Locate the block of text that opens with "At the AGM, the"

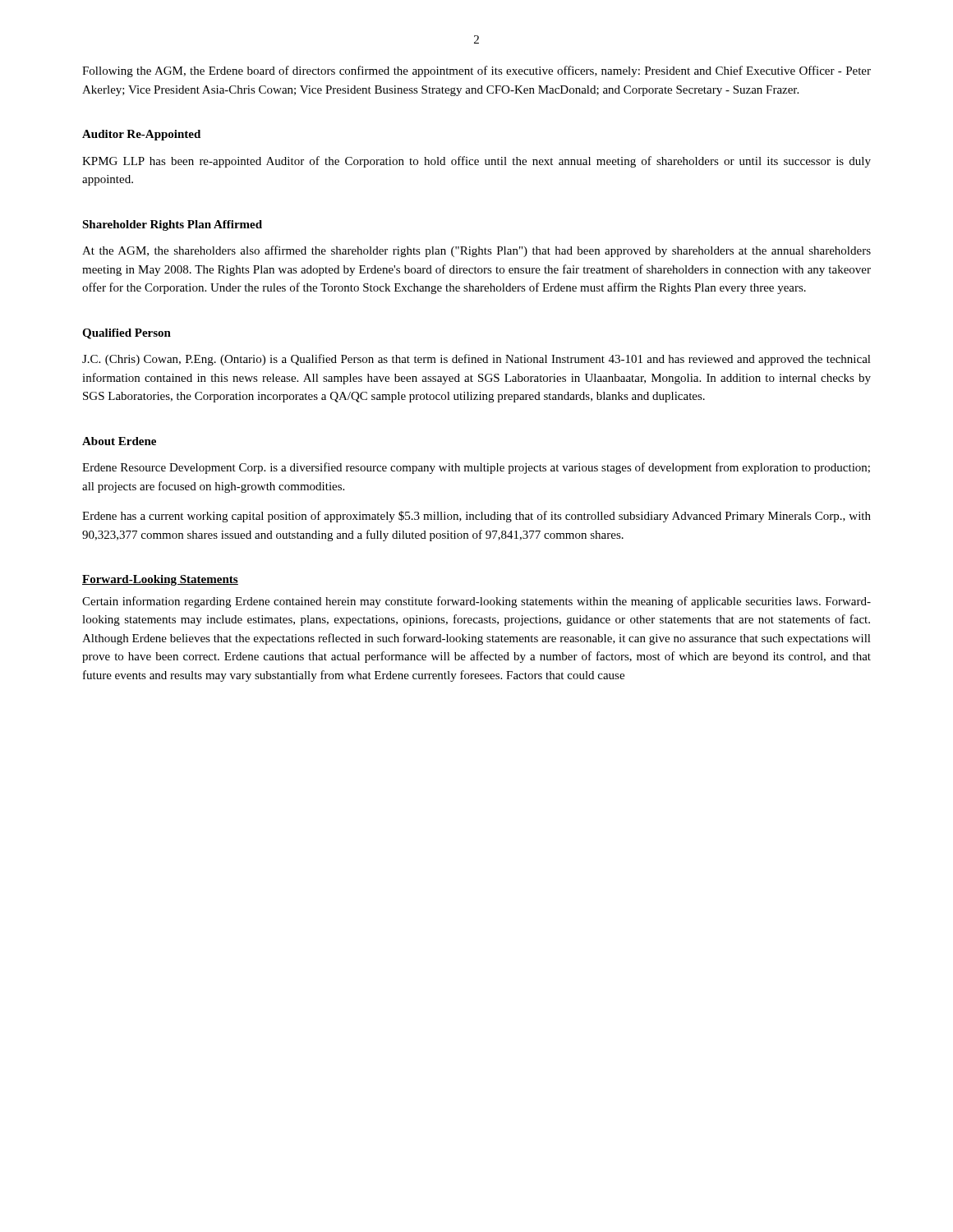[476, 269]
